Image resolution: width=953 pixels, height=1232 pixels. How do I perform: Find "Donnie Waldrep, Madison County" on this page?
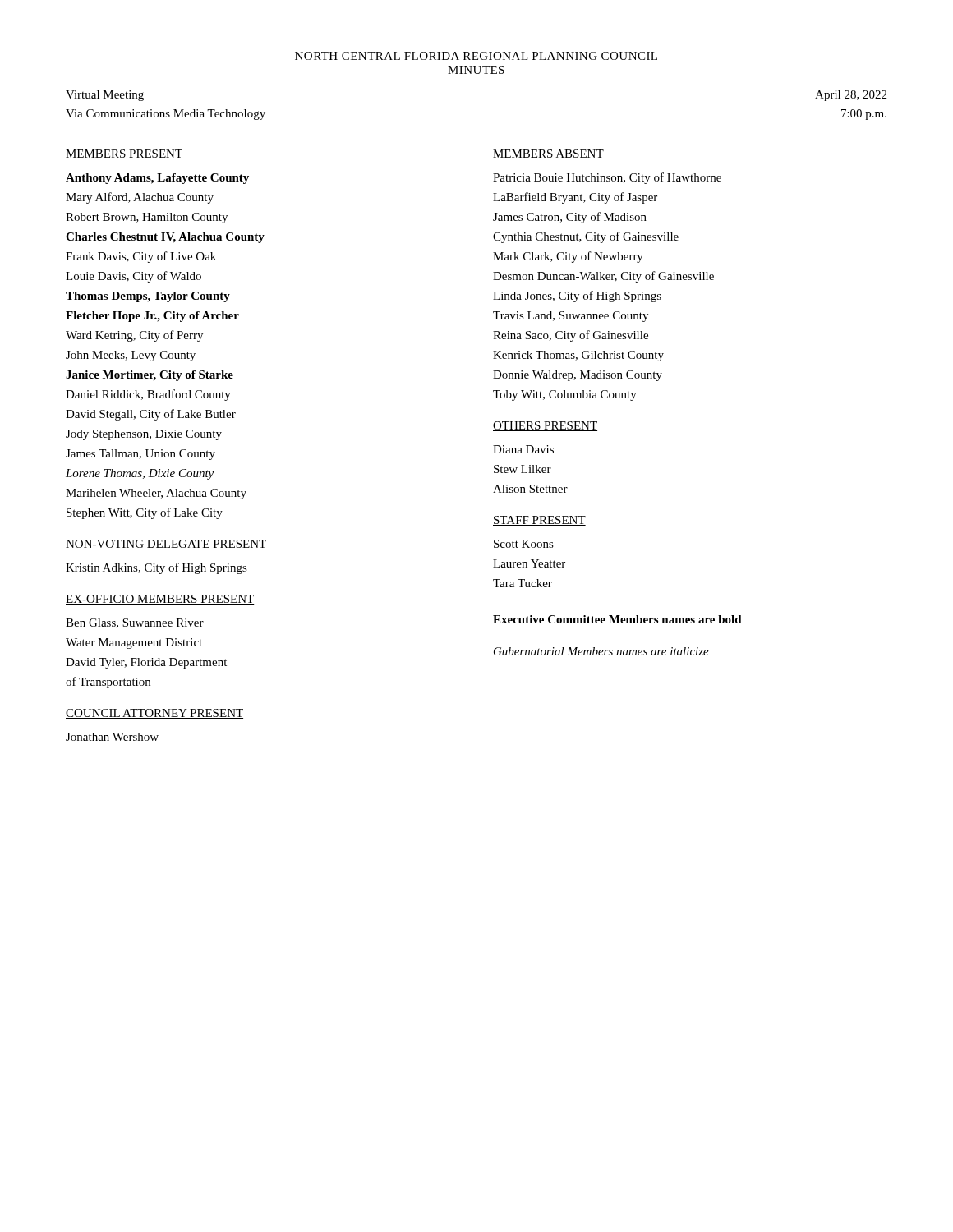click(578, 376)
